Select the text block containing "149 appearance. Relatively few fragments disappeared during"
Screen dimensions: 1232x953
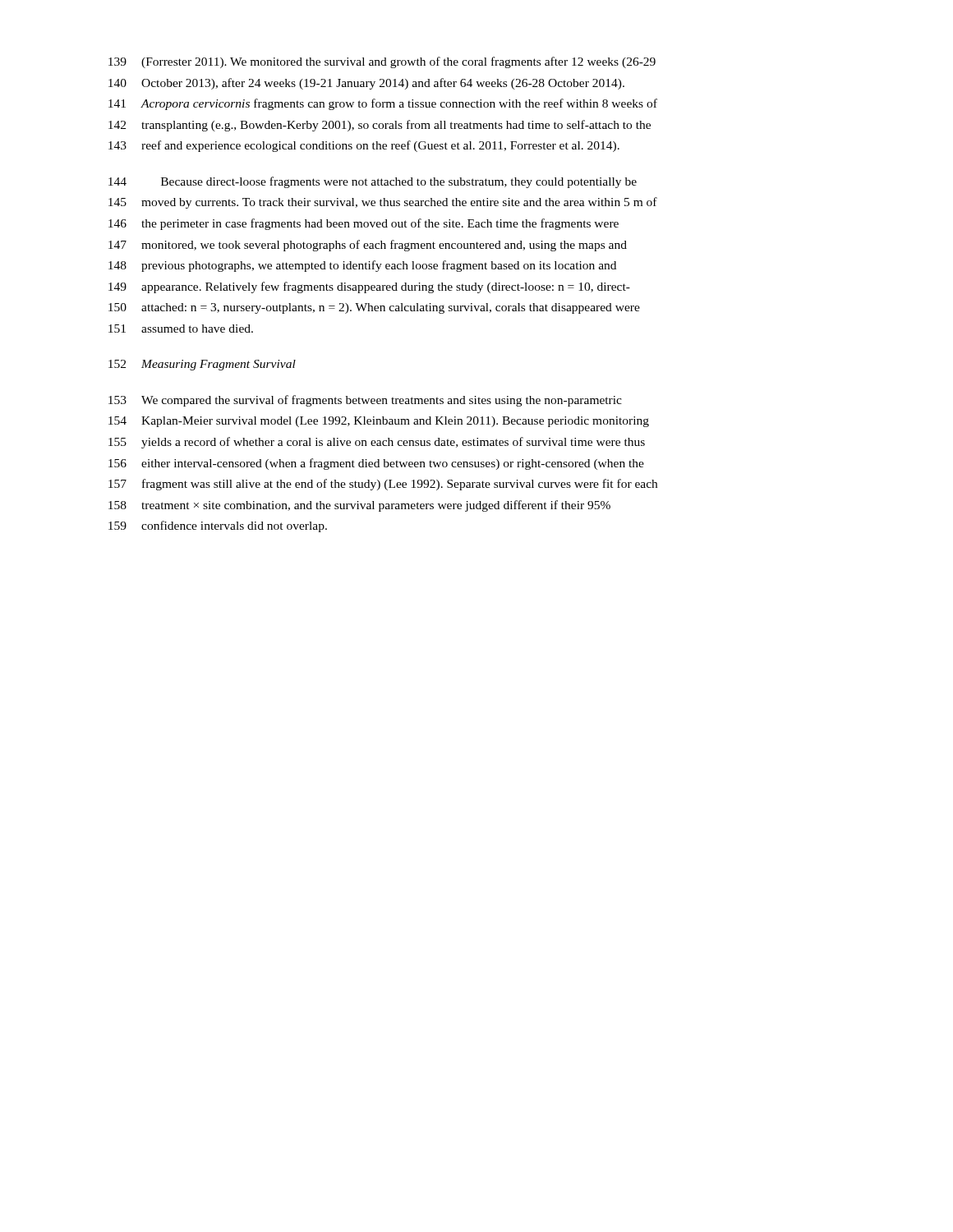click(359, 286)
